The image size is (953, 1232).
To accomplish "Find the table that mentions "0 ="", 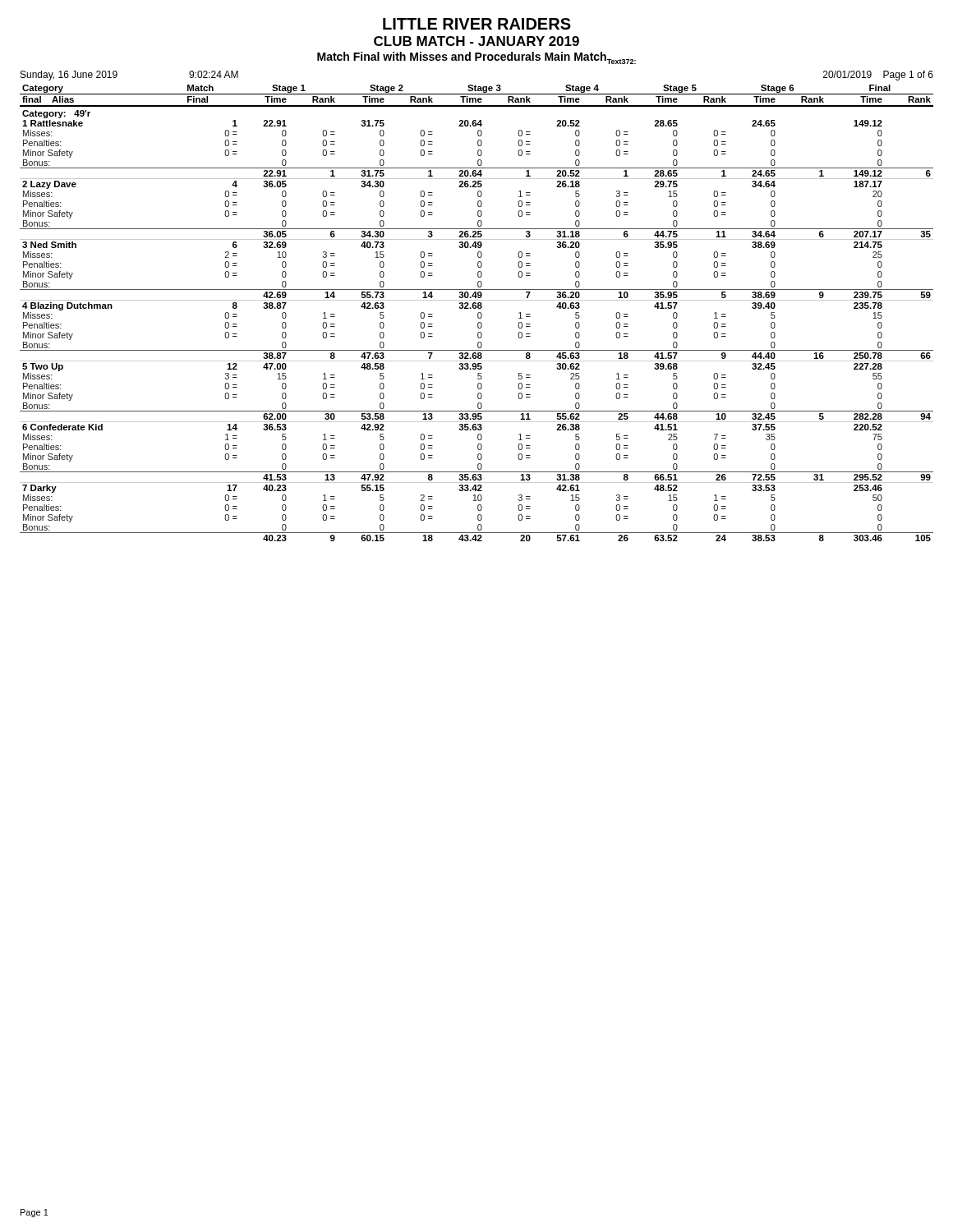I will [476, 313].
